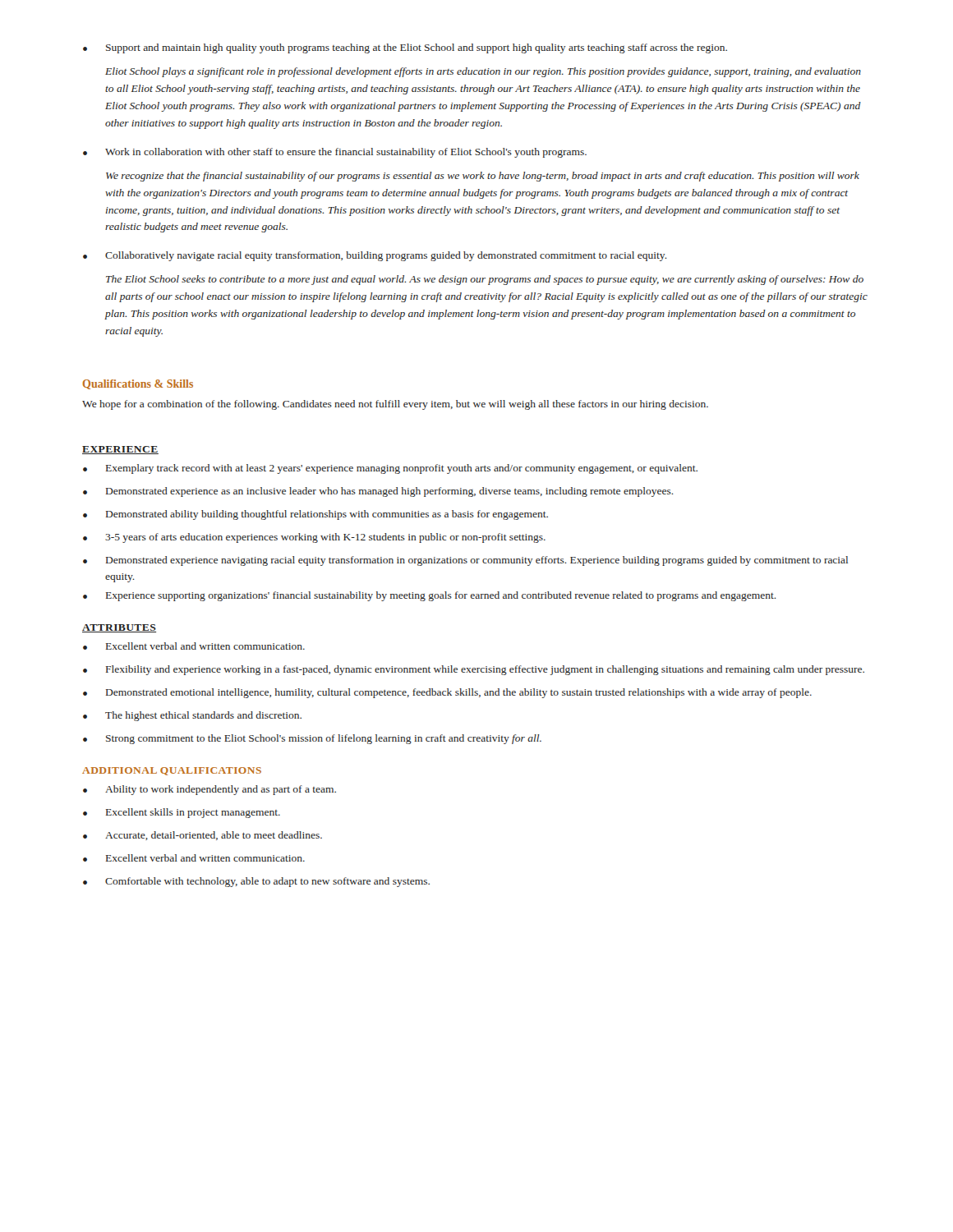Find the region starting "ADDITIONAL QUALIFICATIONS"
The height and width of the screenshot is (1232, 953).
(x=172, y=770)
